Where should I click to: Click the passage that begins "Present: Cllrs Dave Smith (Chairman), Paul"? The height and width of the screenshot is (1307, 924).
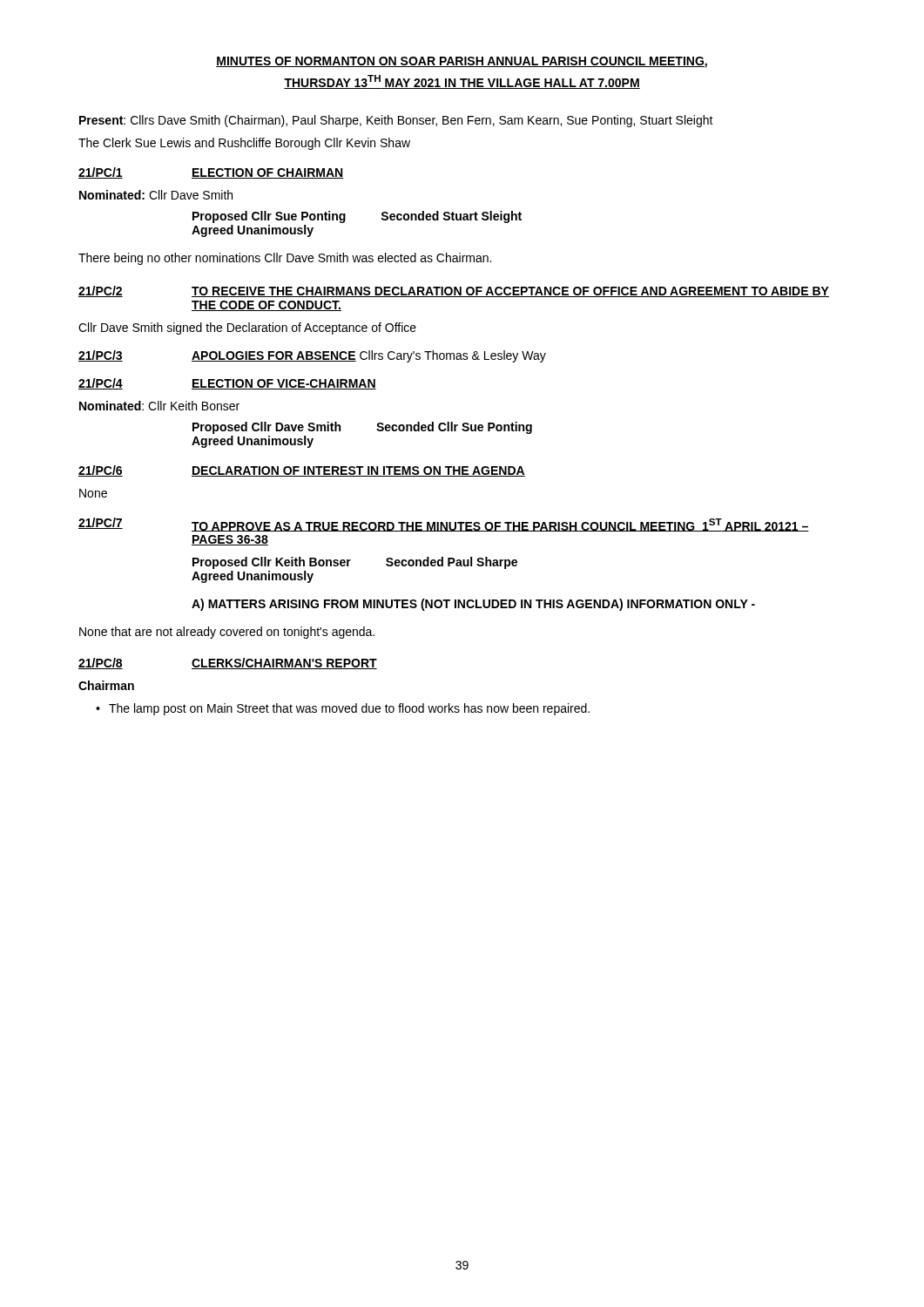[x=396, y=120]
